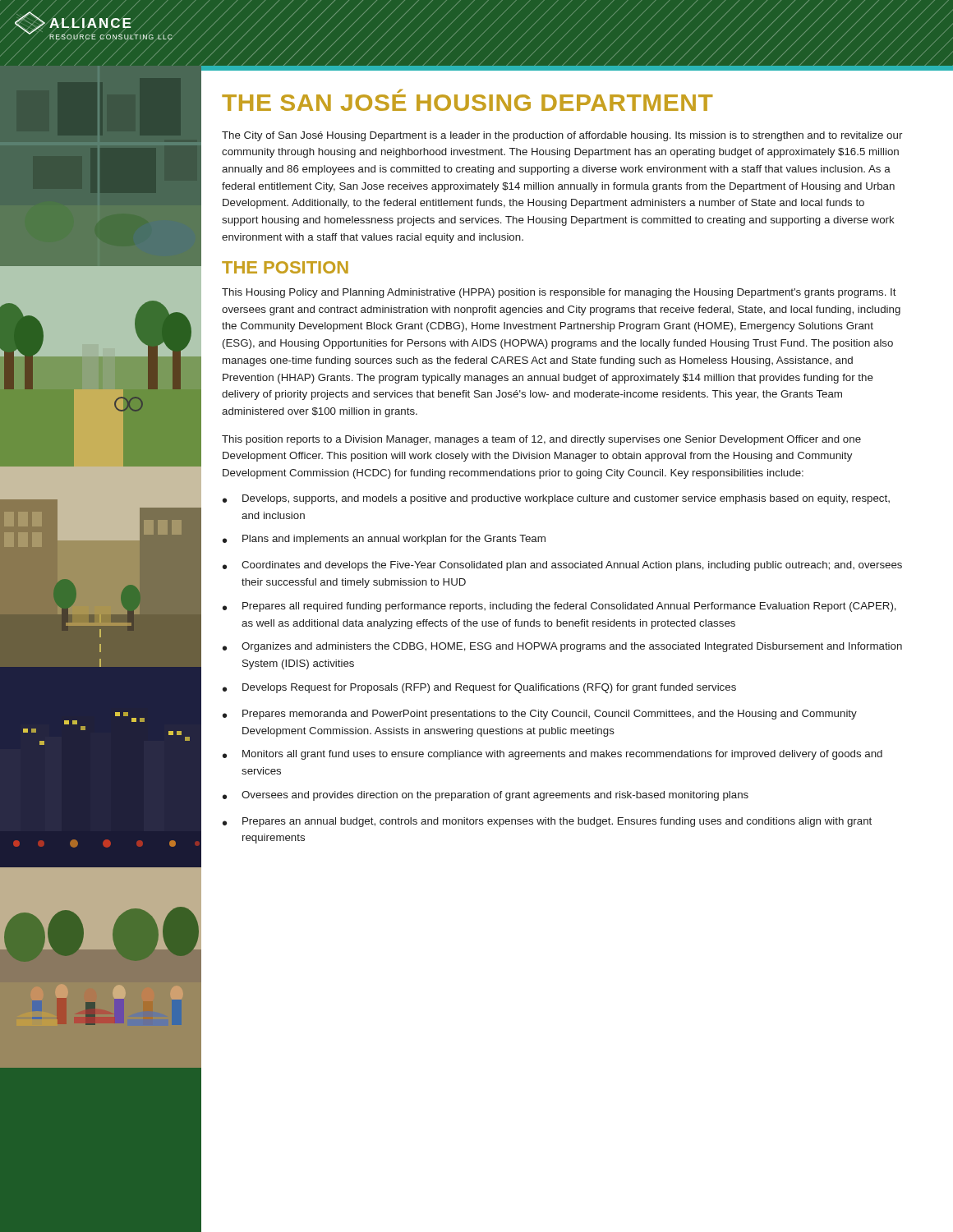Point to the block beginning "This Housing Policy and Planning Administrative (HPPA) position"

click(561, 351)
